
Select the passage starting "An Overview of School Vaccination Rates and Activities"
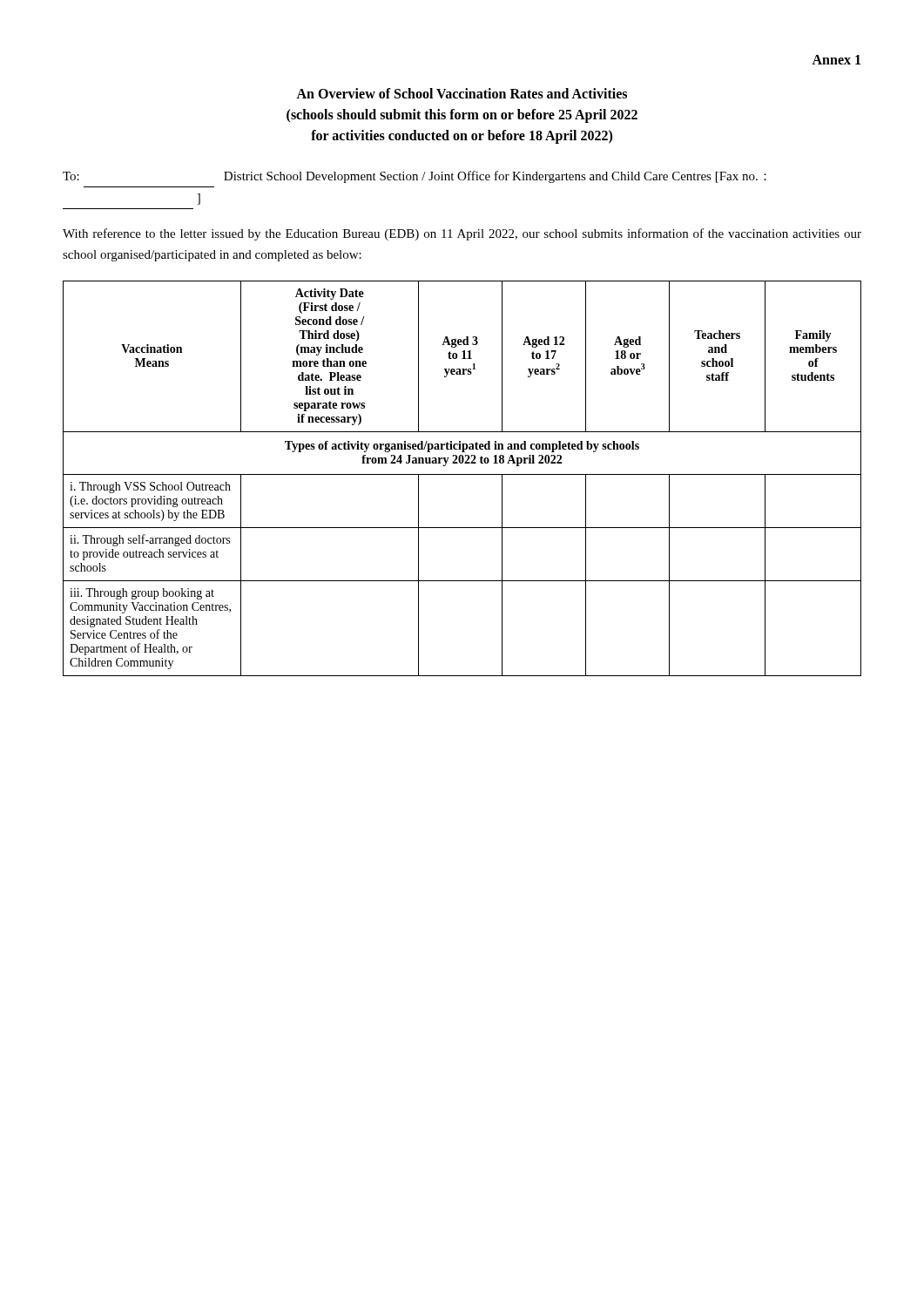coord(462,115)
